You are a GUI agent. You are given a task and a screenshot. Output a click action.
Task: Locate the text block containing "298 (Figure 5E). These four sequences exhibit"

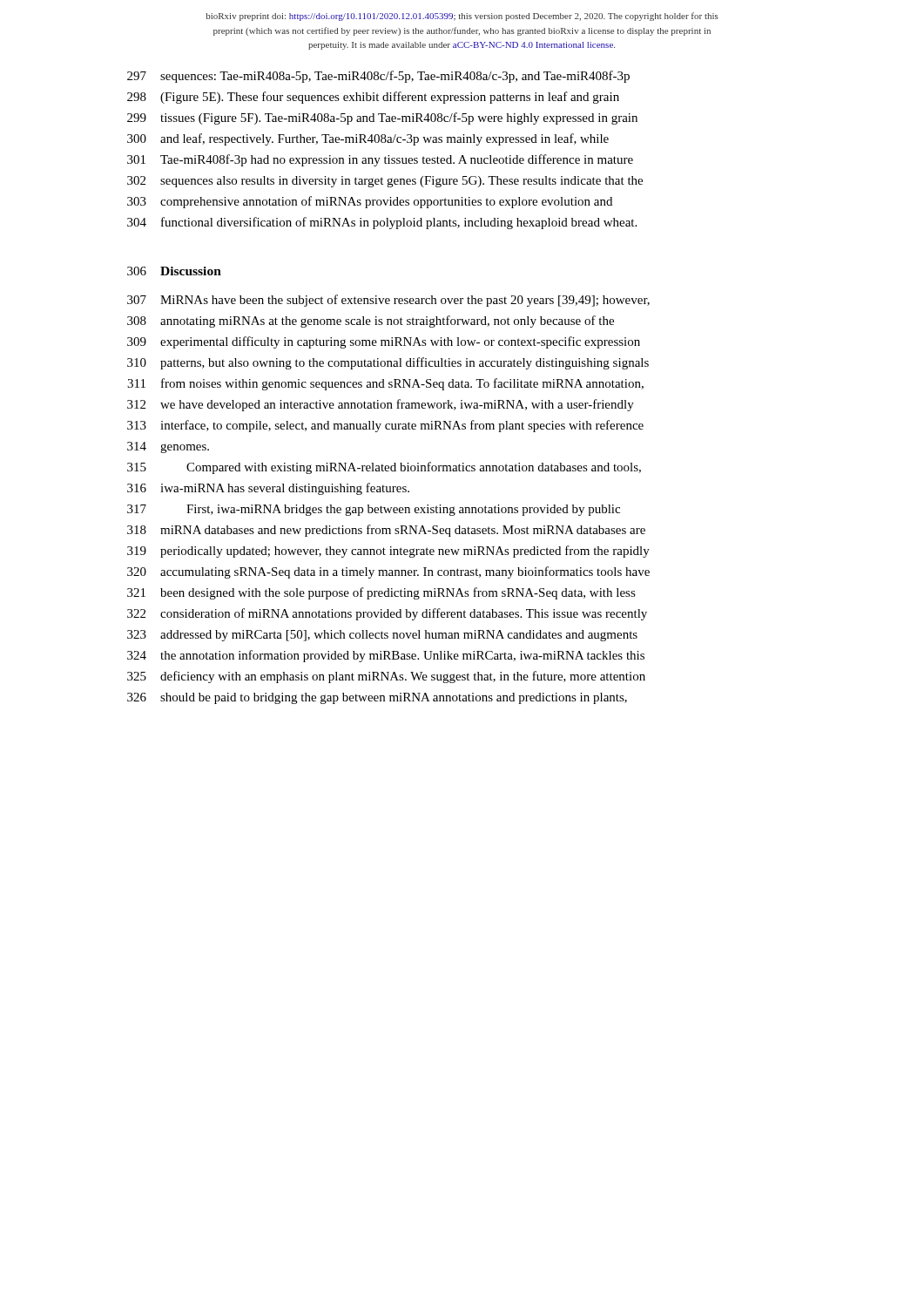[x=479, y=97]
